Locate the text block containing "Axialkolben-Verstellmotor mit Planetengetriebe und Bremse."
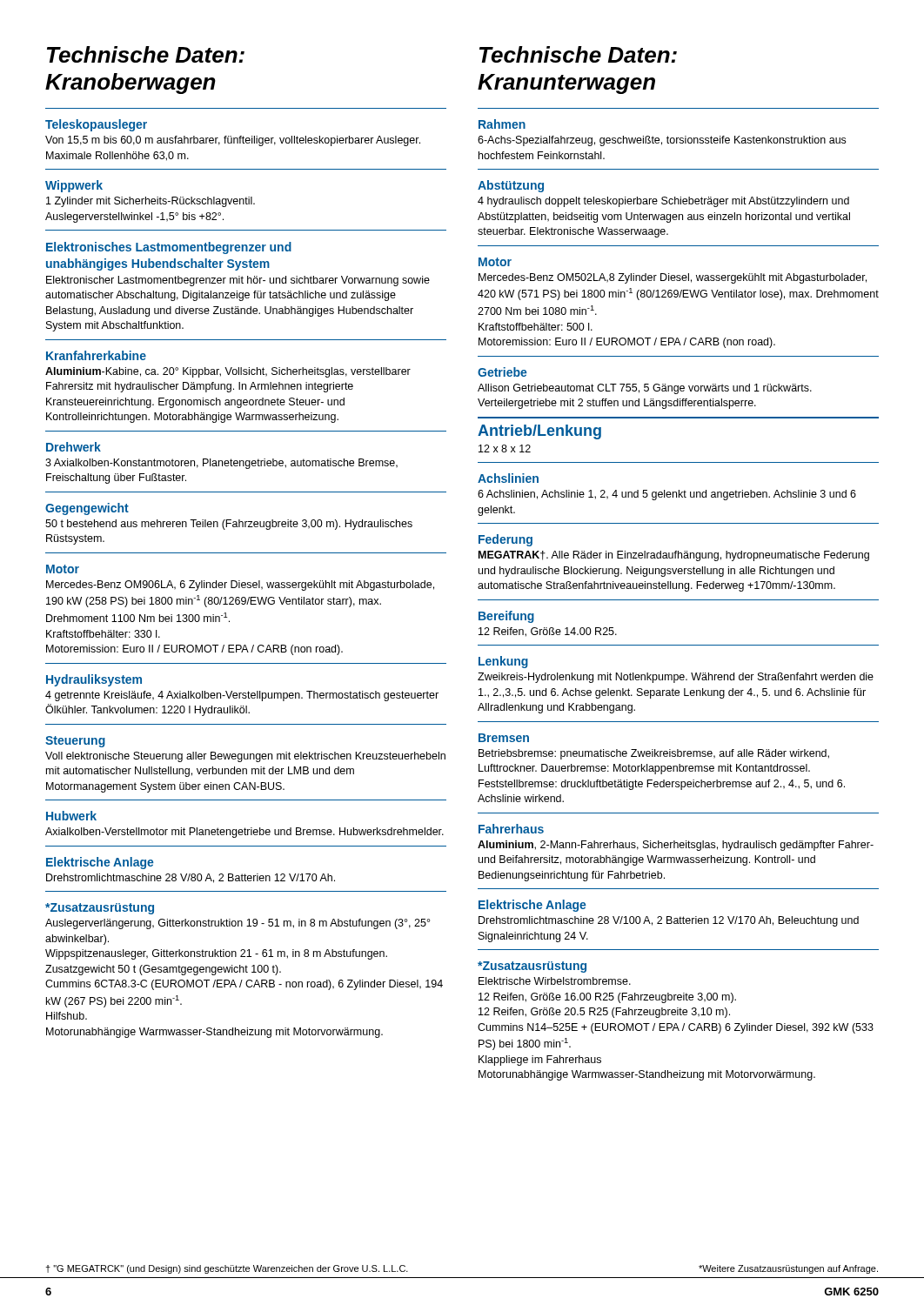Screen dimensions: 1305x924 (245, 832)
